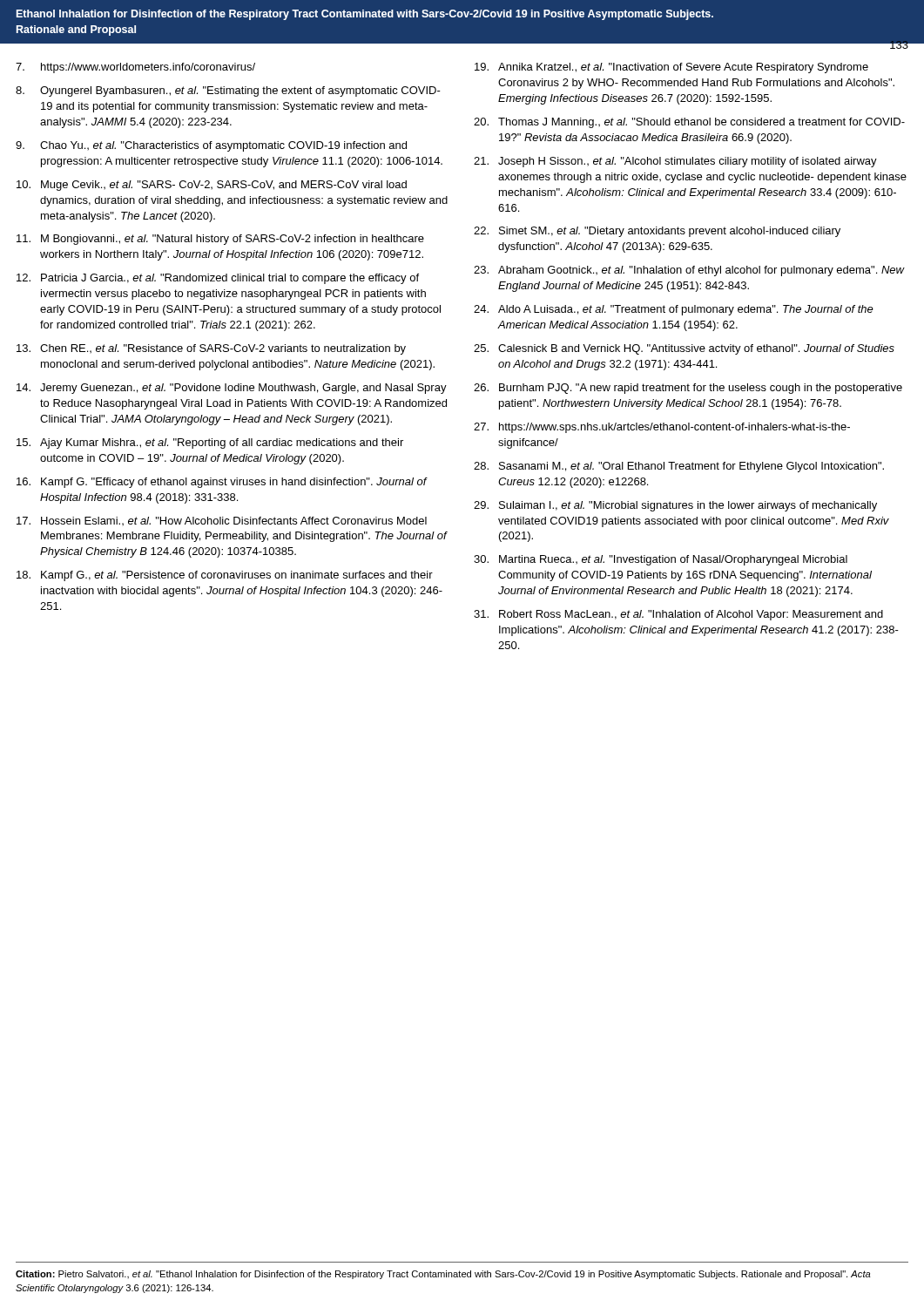This screenshot has width=924, height=1307.
Task: Point to the block beginning "11. M Bongiovanni., et al. "Natural"
Action: pos(233,247)
